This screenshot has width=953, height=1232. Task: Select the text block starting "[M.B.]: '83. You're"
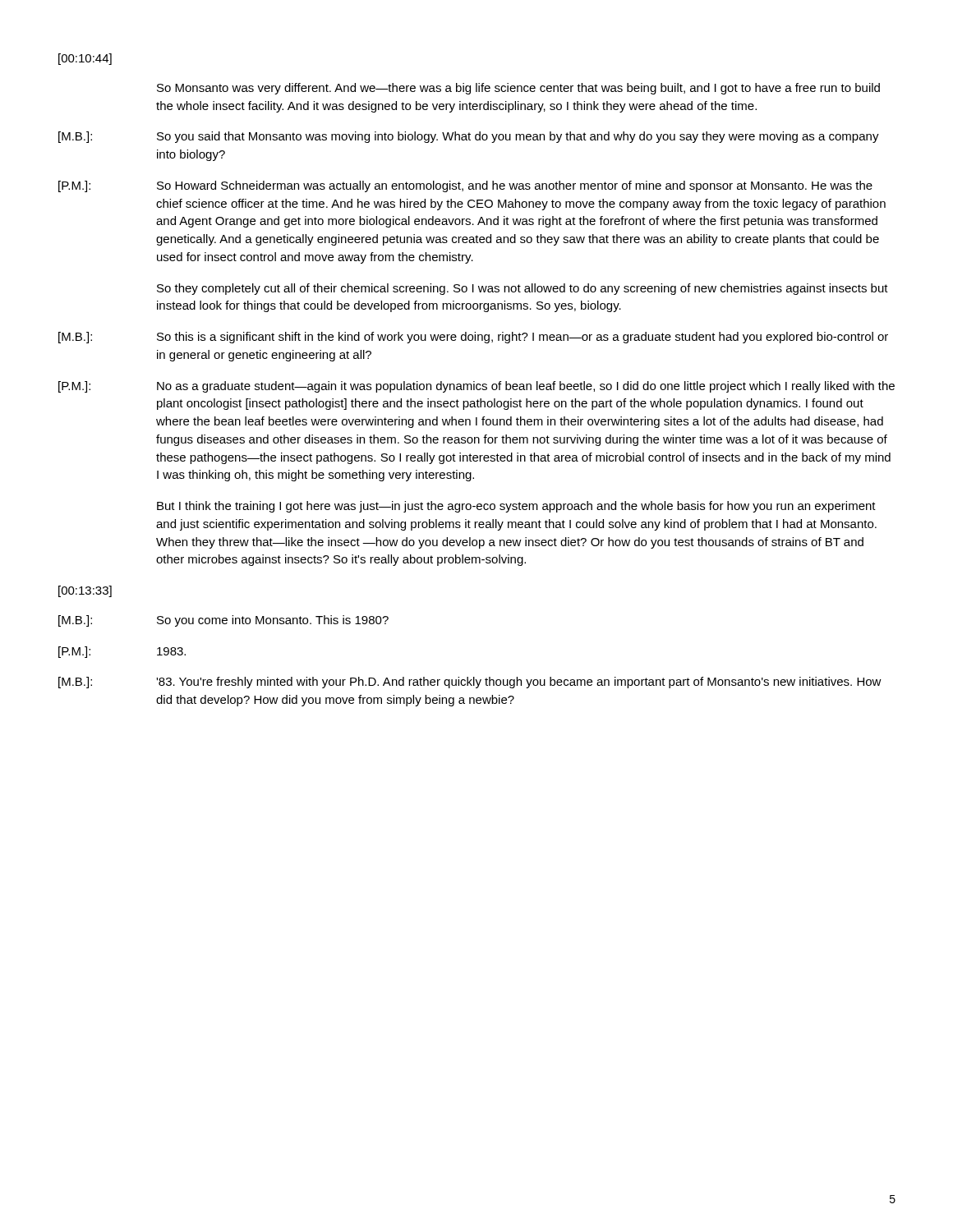(x=476, y=691)
